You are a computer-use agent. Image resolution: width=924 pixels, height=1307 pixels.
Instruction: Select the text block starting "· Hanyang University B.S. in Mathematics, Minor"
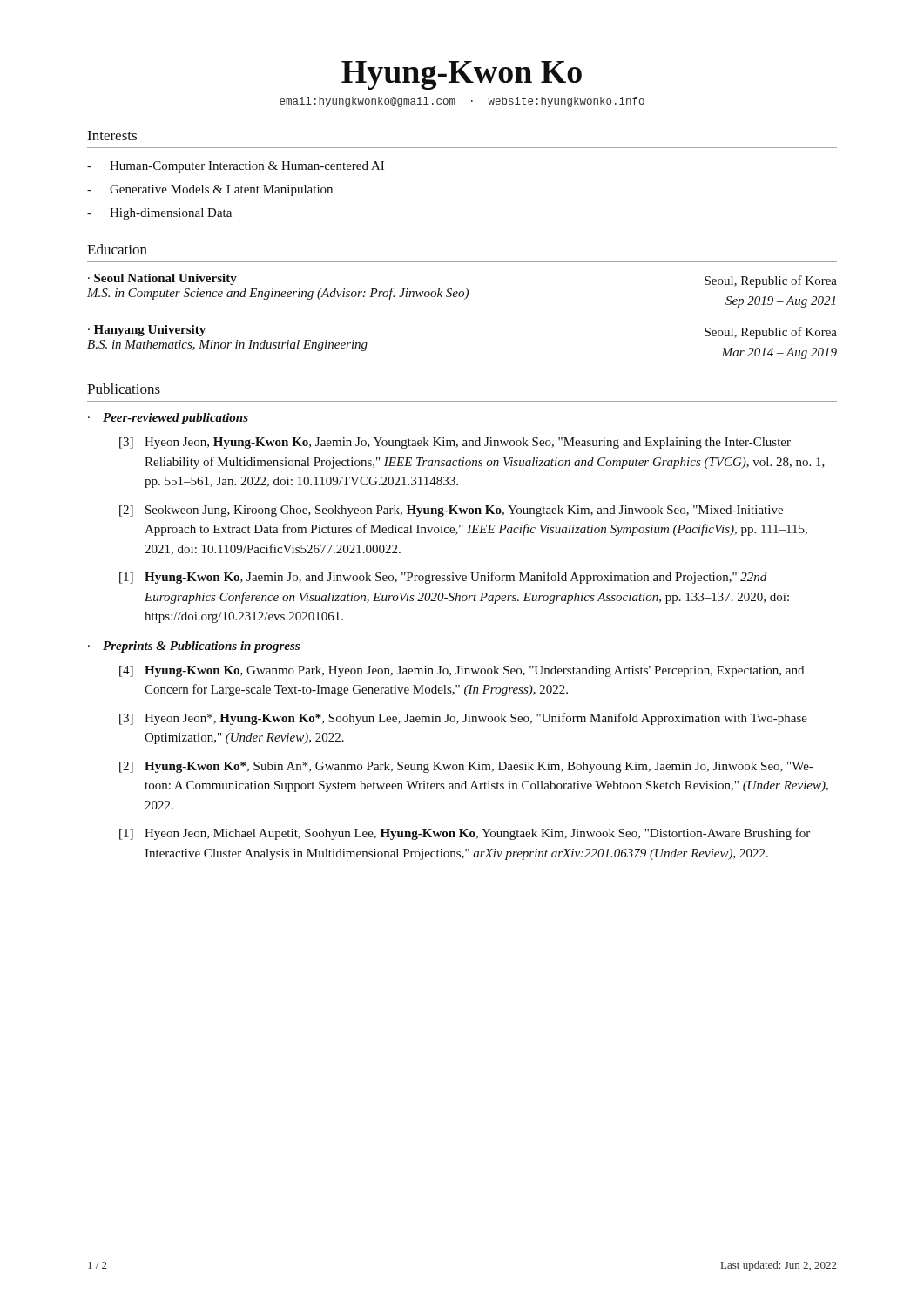155,343
